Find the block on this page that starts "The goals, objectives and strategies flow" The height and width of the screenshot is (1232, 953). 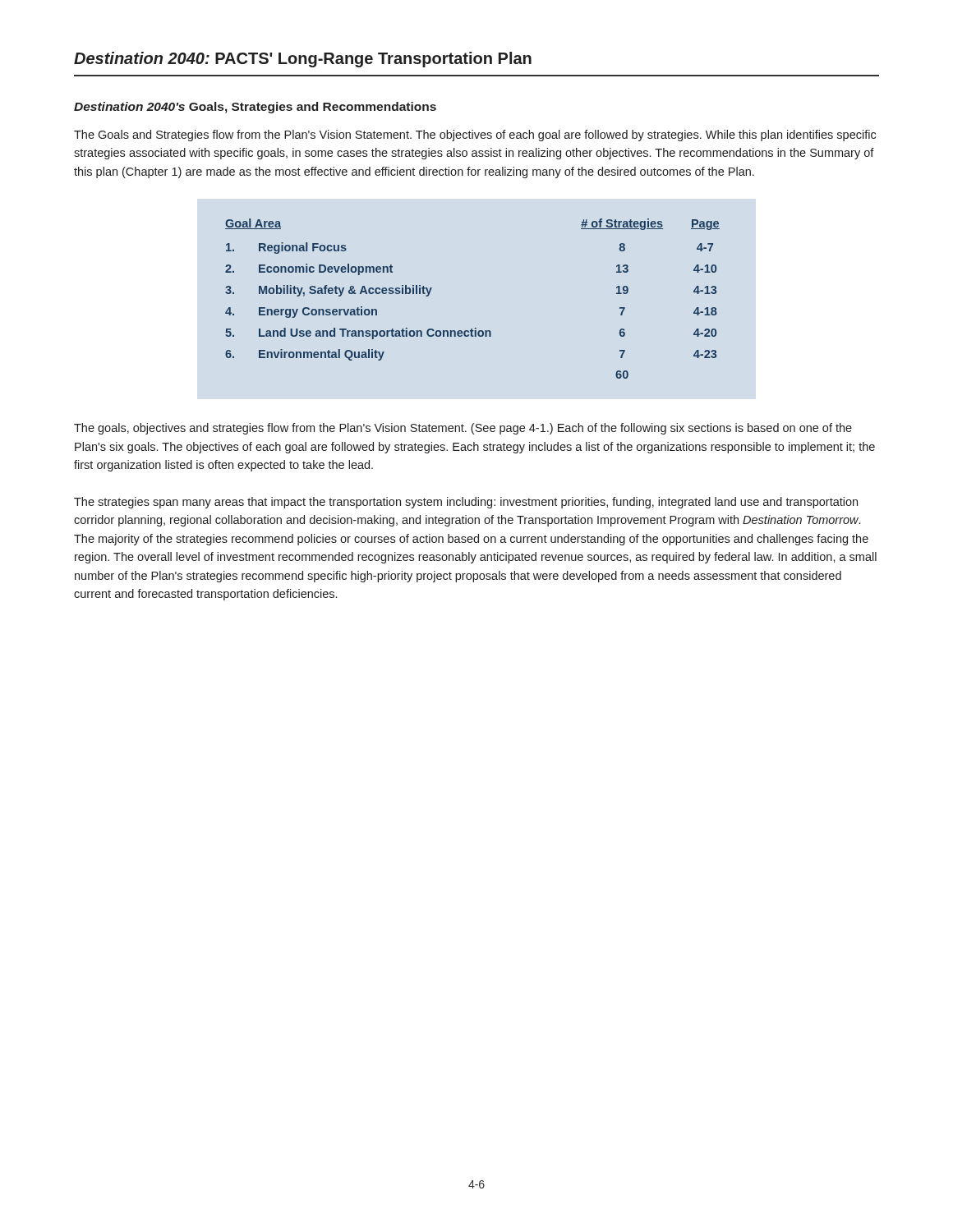click(x=475, y=447)
